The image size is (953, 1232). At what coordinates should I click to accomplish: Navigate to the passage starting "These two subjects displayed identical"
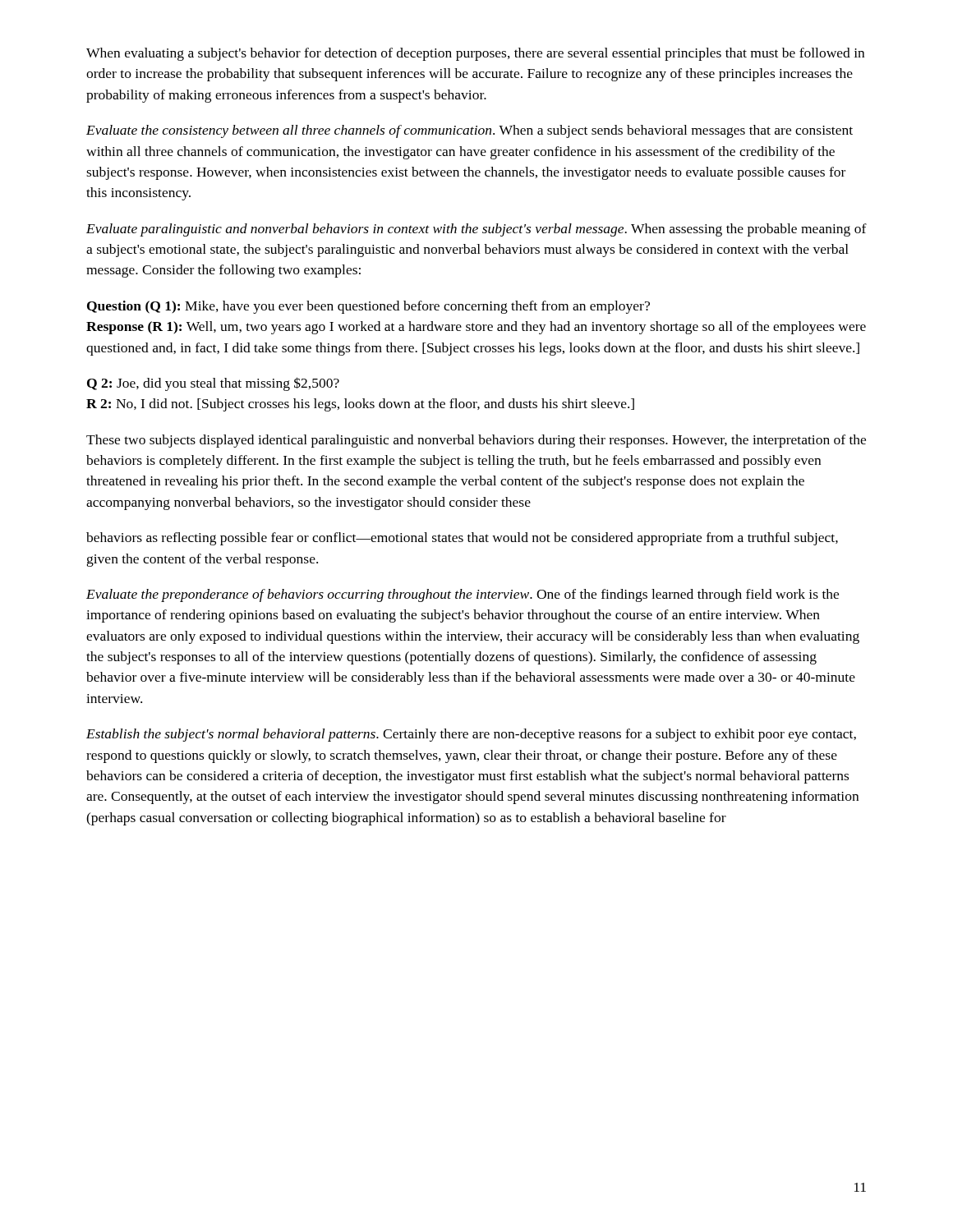(x=476, y=470)
